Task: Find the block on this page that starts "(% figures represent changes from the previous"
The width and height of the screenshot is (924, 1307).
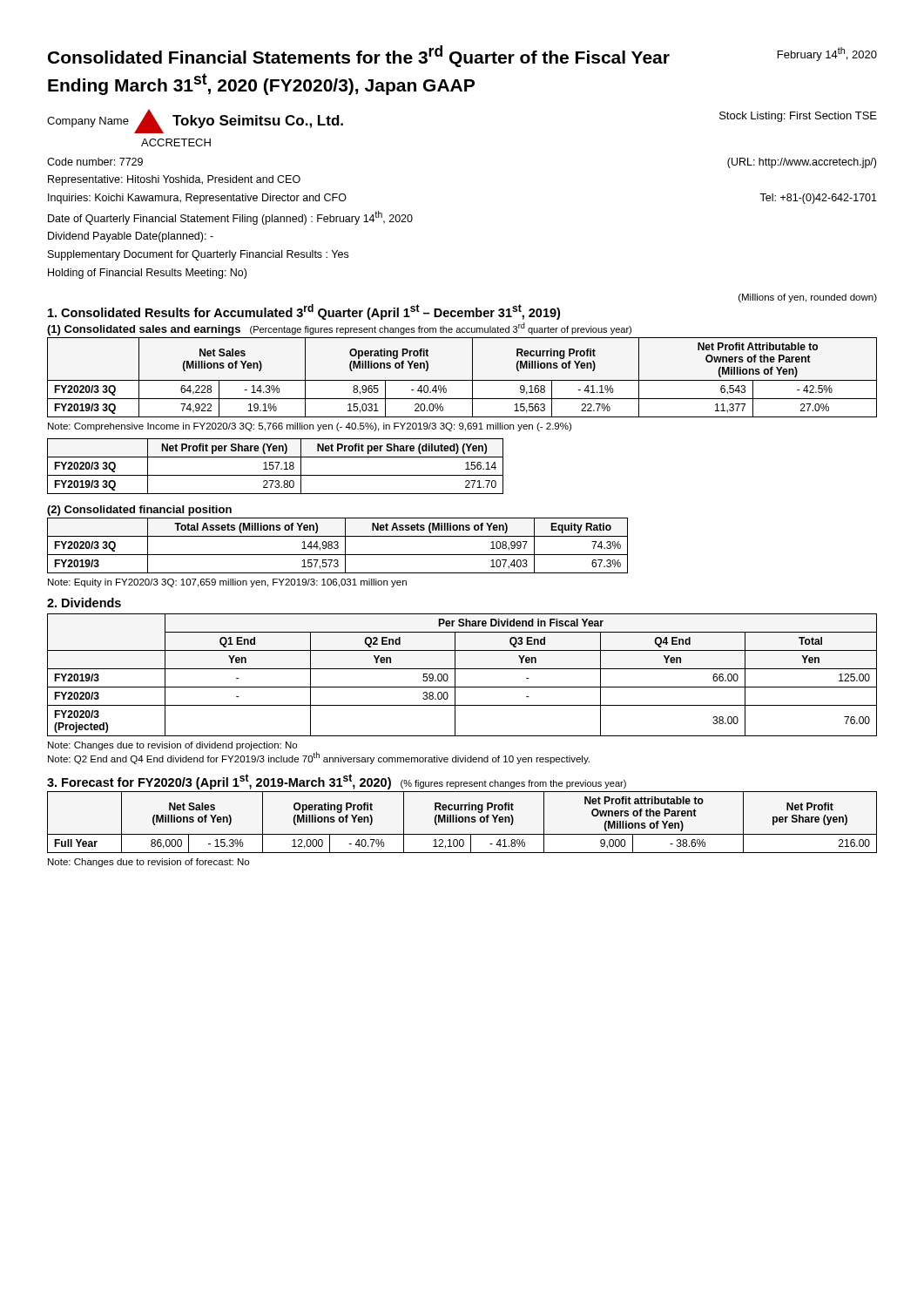Action: pyautogui.click(x=513, y=784)
